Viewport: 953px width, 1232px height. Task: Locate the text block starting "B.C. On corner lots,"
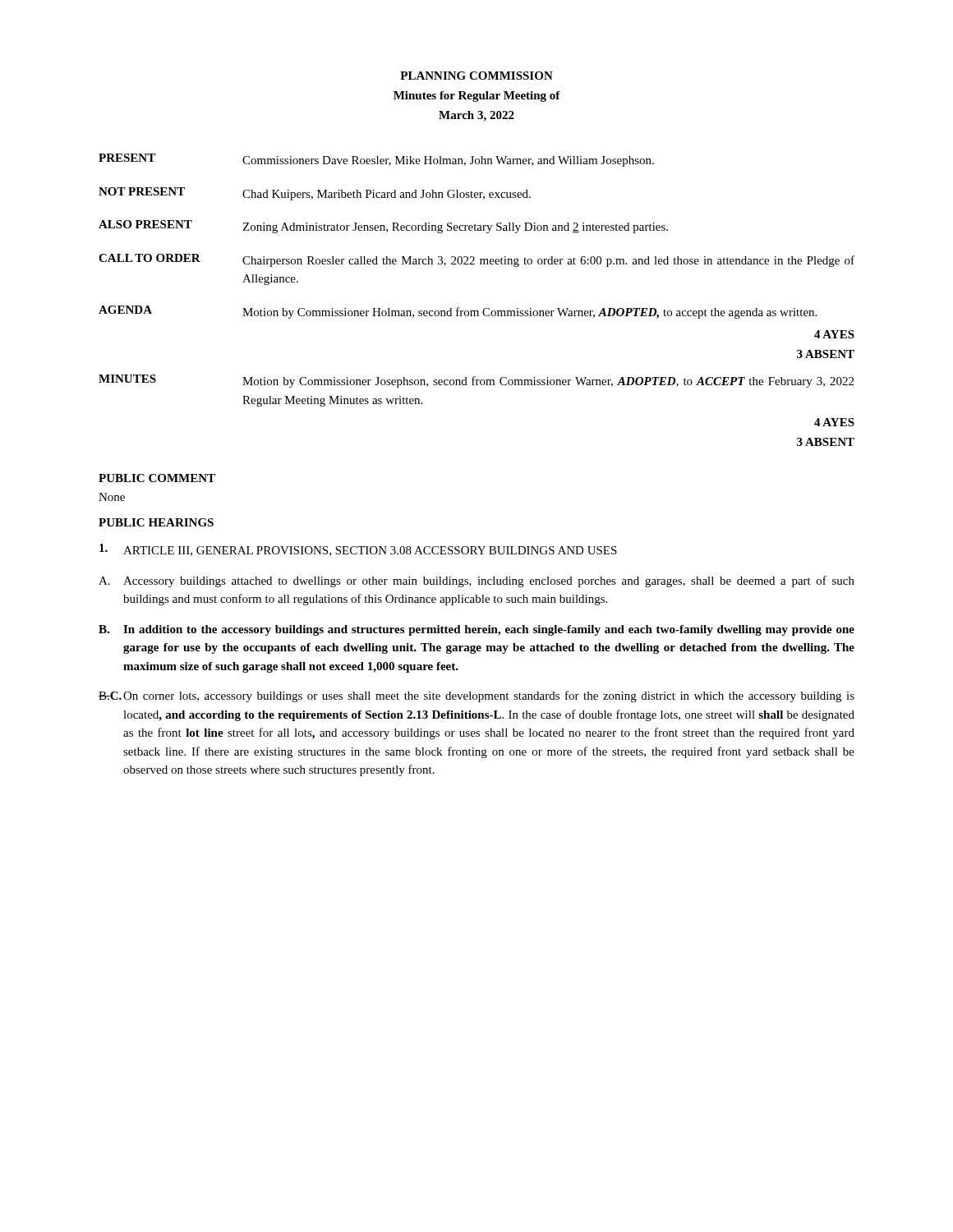pyautogui.click(x=476, y=733)
